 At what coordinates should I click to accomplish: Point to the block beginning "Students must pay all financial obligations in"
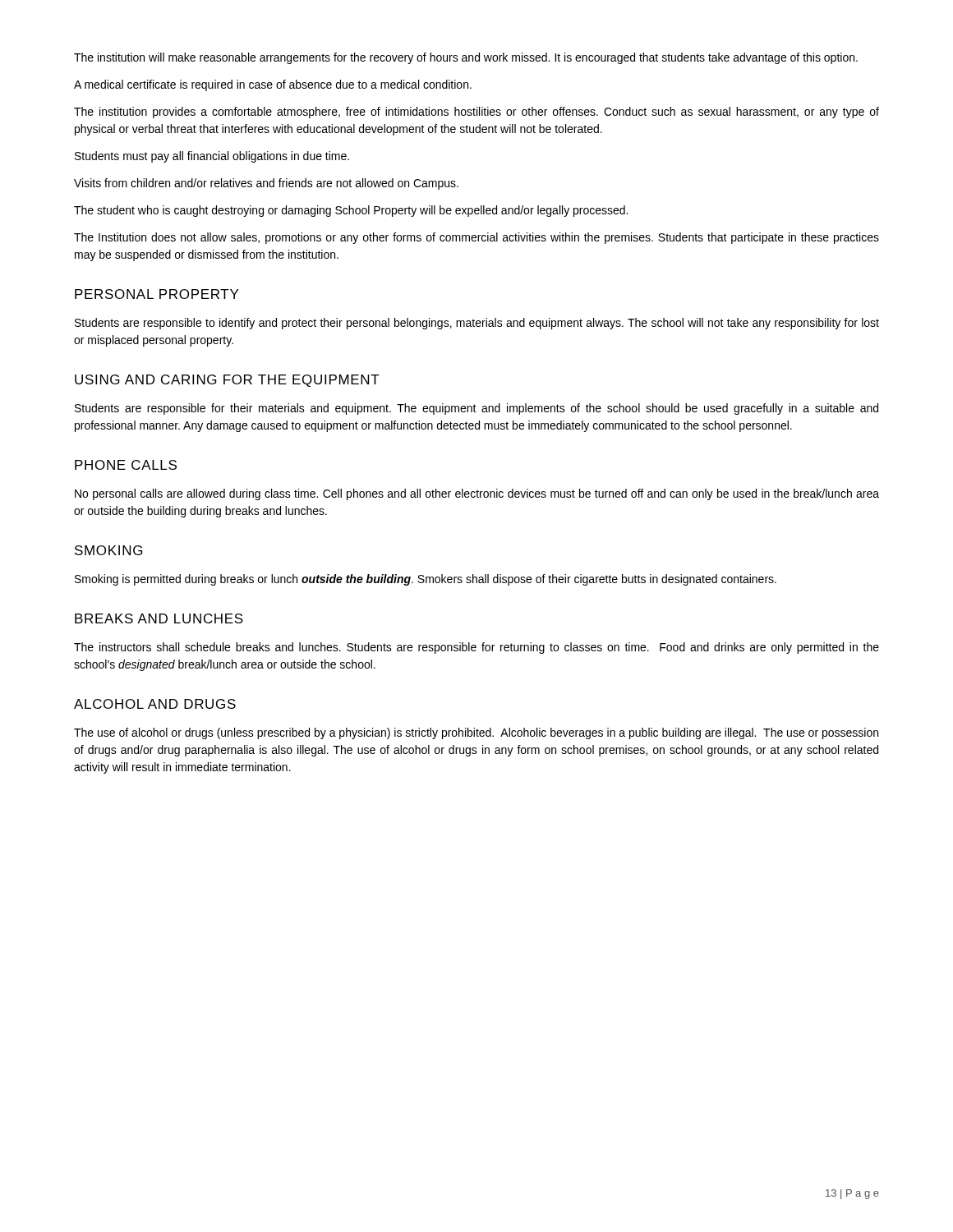212,156
